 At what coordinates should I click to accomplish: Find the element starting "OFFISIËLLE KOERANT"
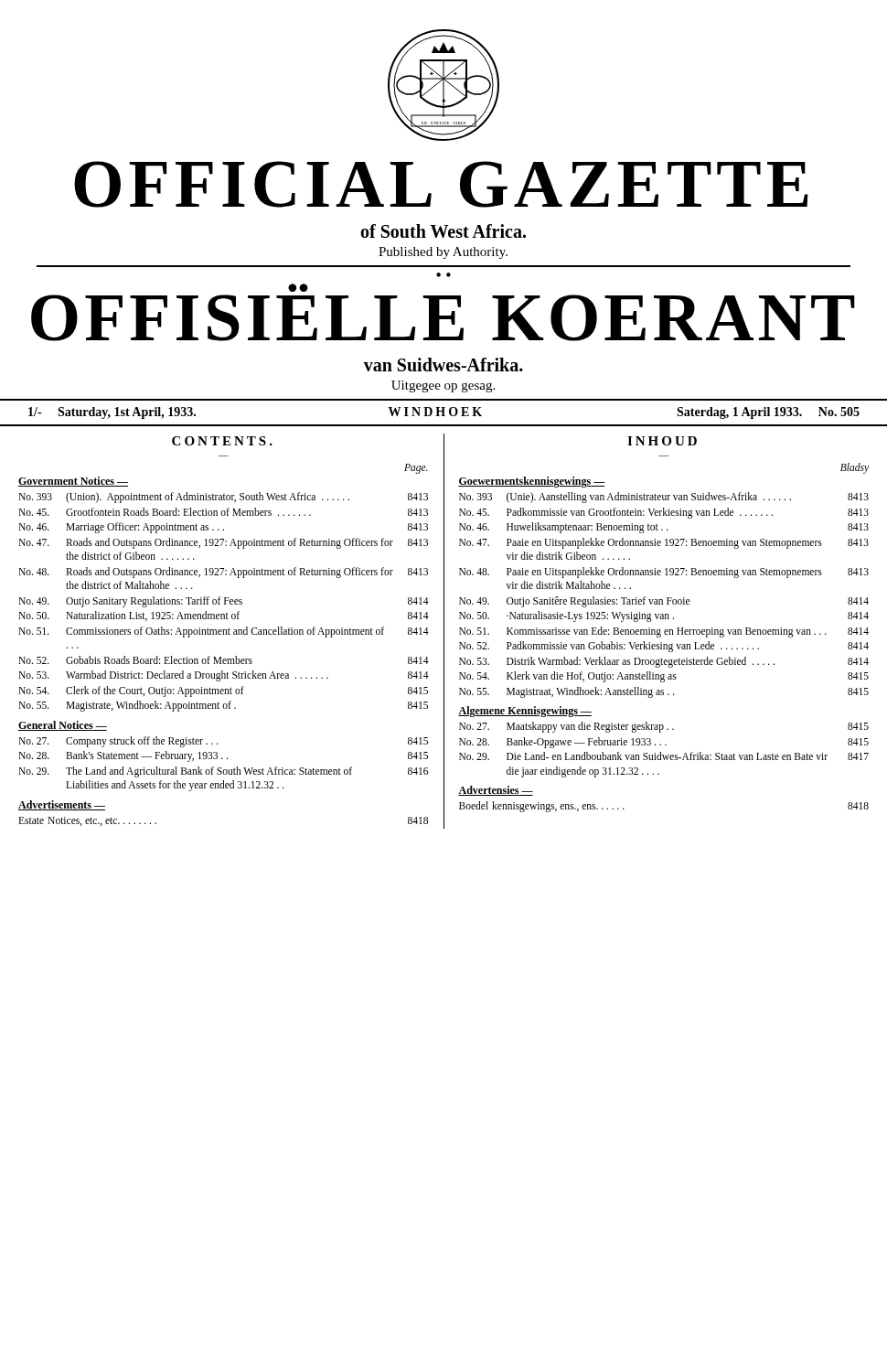tap(444, 317)
